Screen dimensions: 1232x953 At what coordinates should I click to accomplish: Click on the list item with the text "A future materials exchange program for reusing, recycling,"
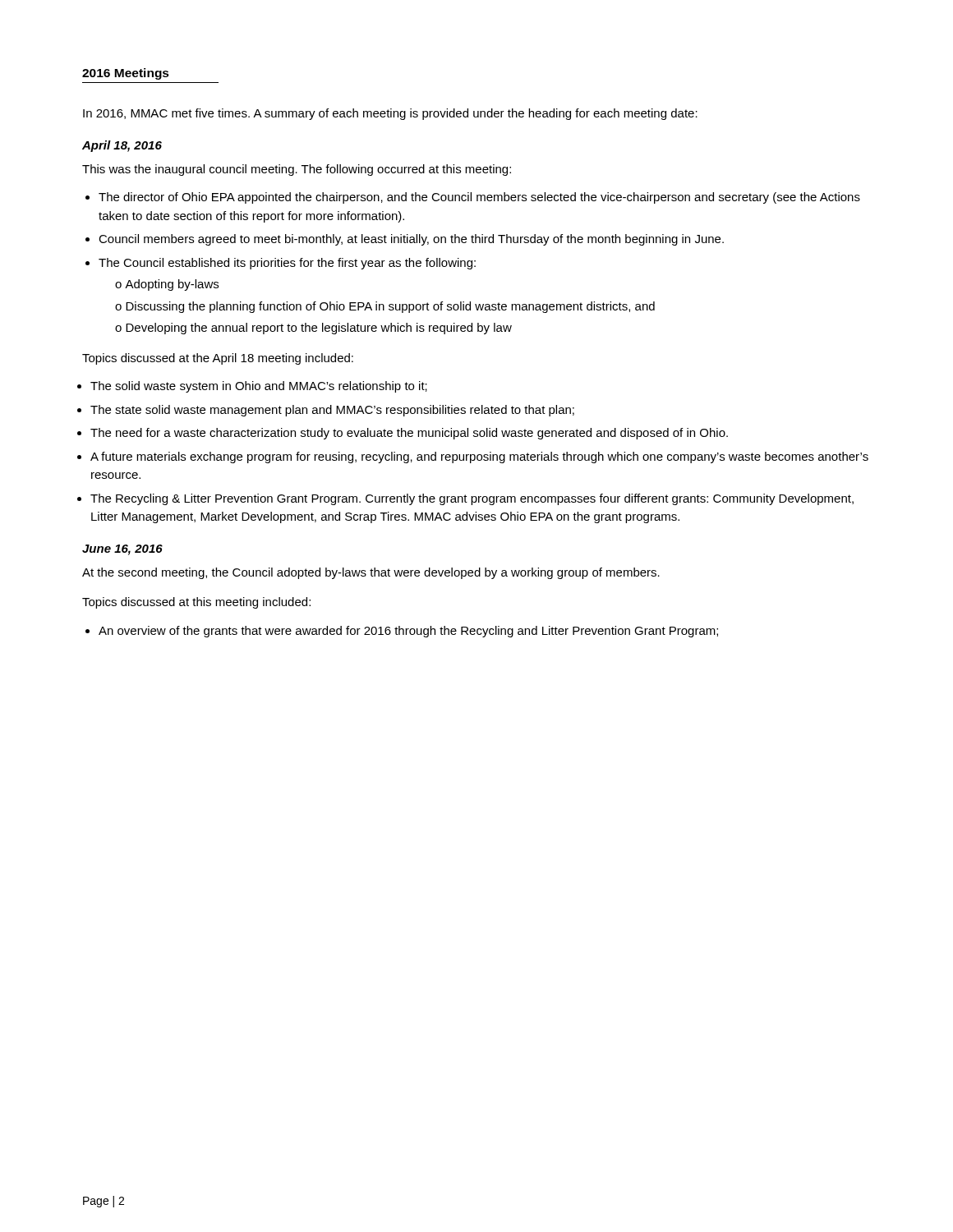(479, 465)
